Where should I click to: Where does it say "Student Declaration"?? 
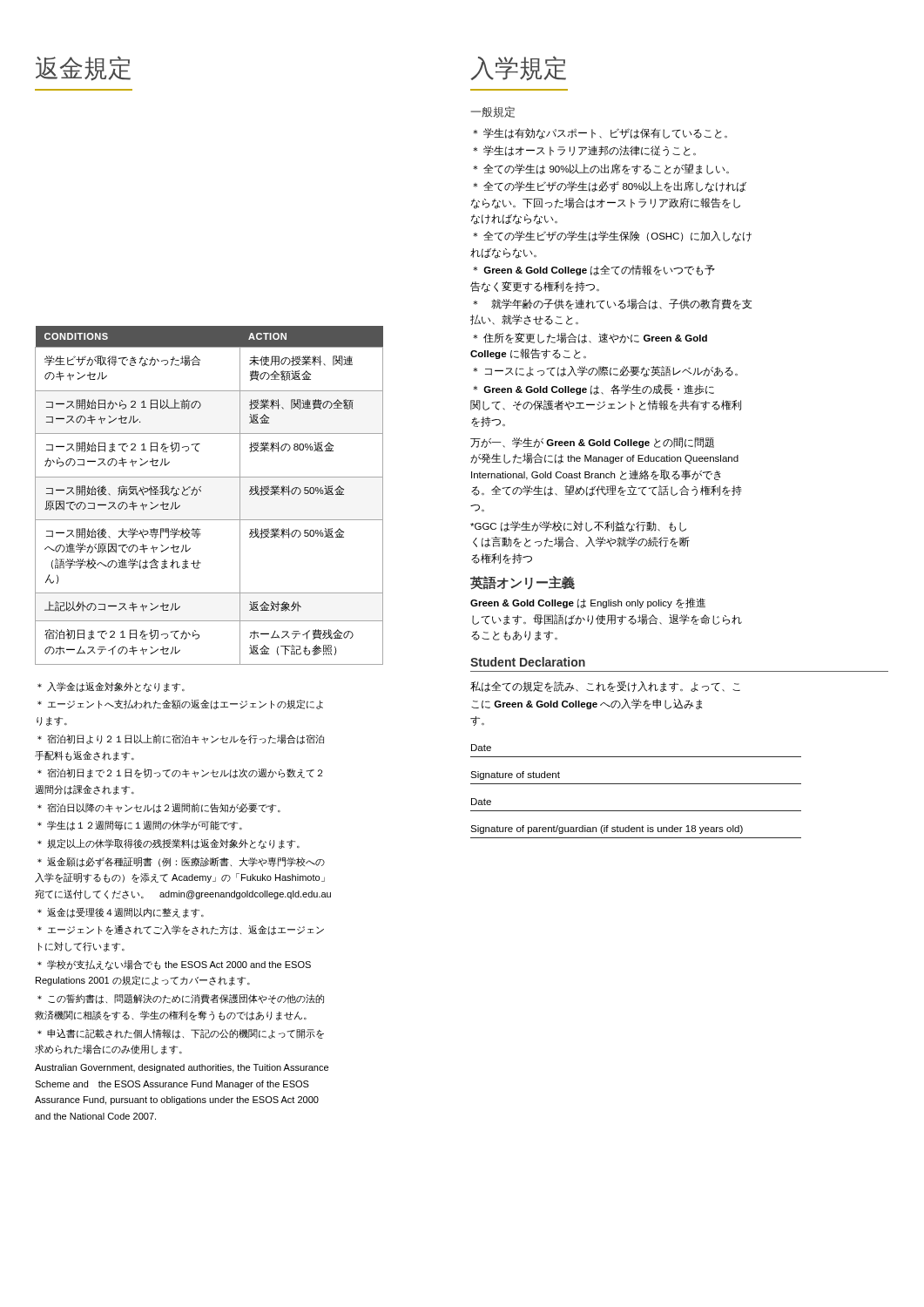pos(679,664)
